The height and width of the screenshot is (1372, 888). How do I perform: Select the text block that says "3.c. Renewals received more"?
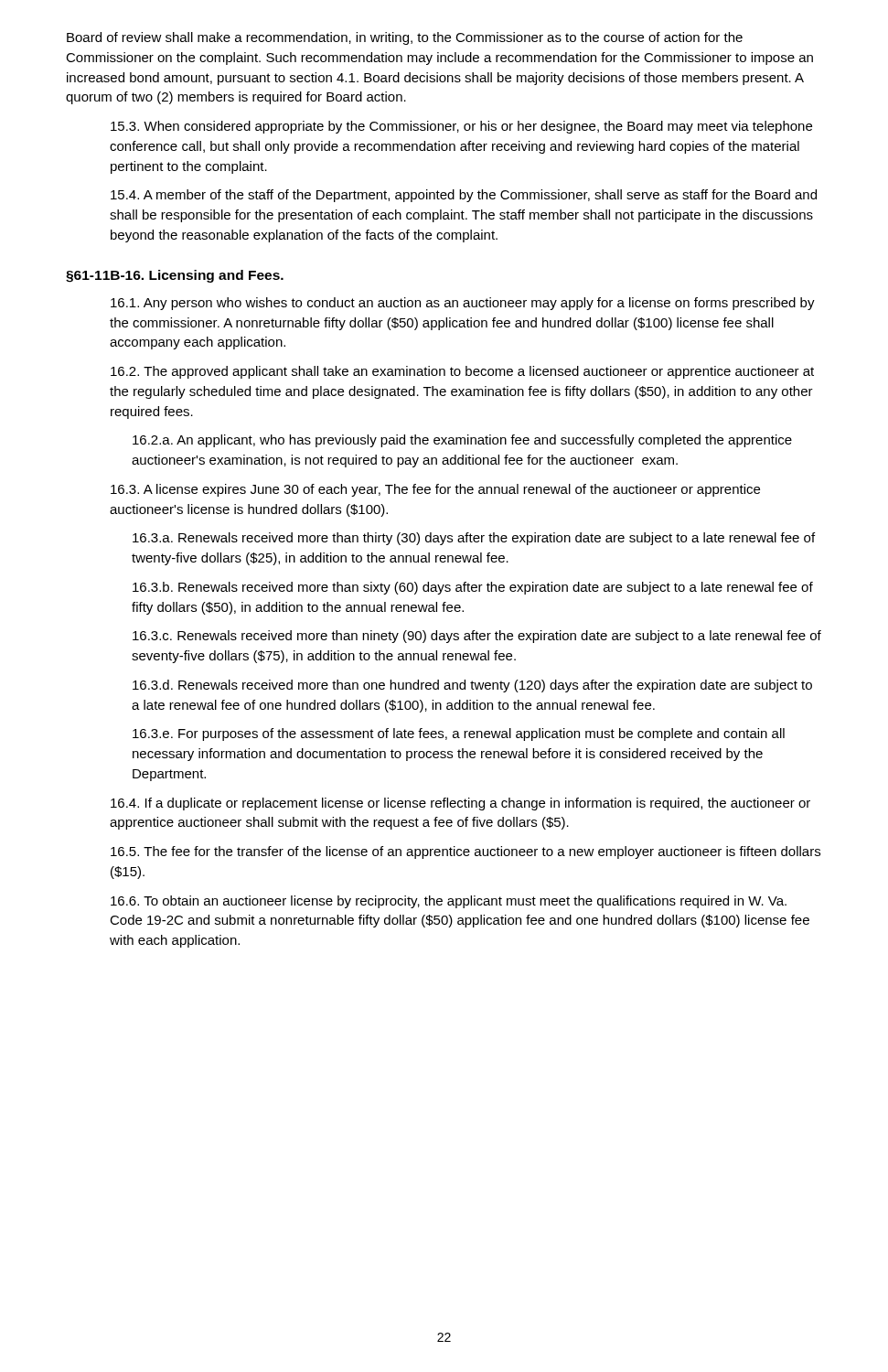476,646
